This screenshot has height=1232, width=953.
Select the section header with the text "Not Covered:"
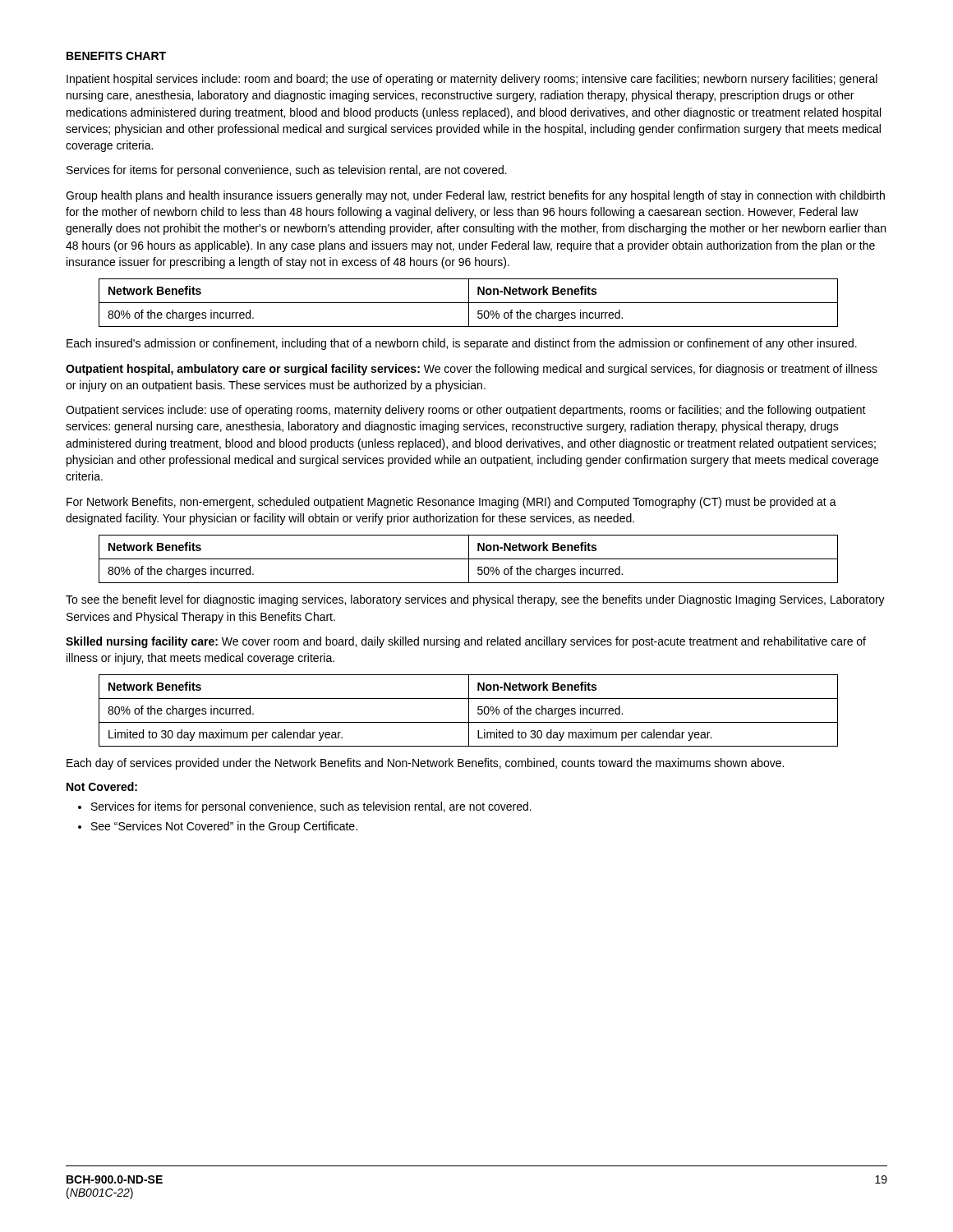pyautogui.click(x=102, y=787)
